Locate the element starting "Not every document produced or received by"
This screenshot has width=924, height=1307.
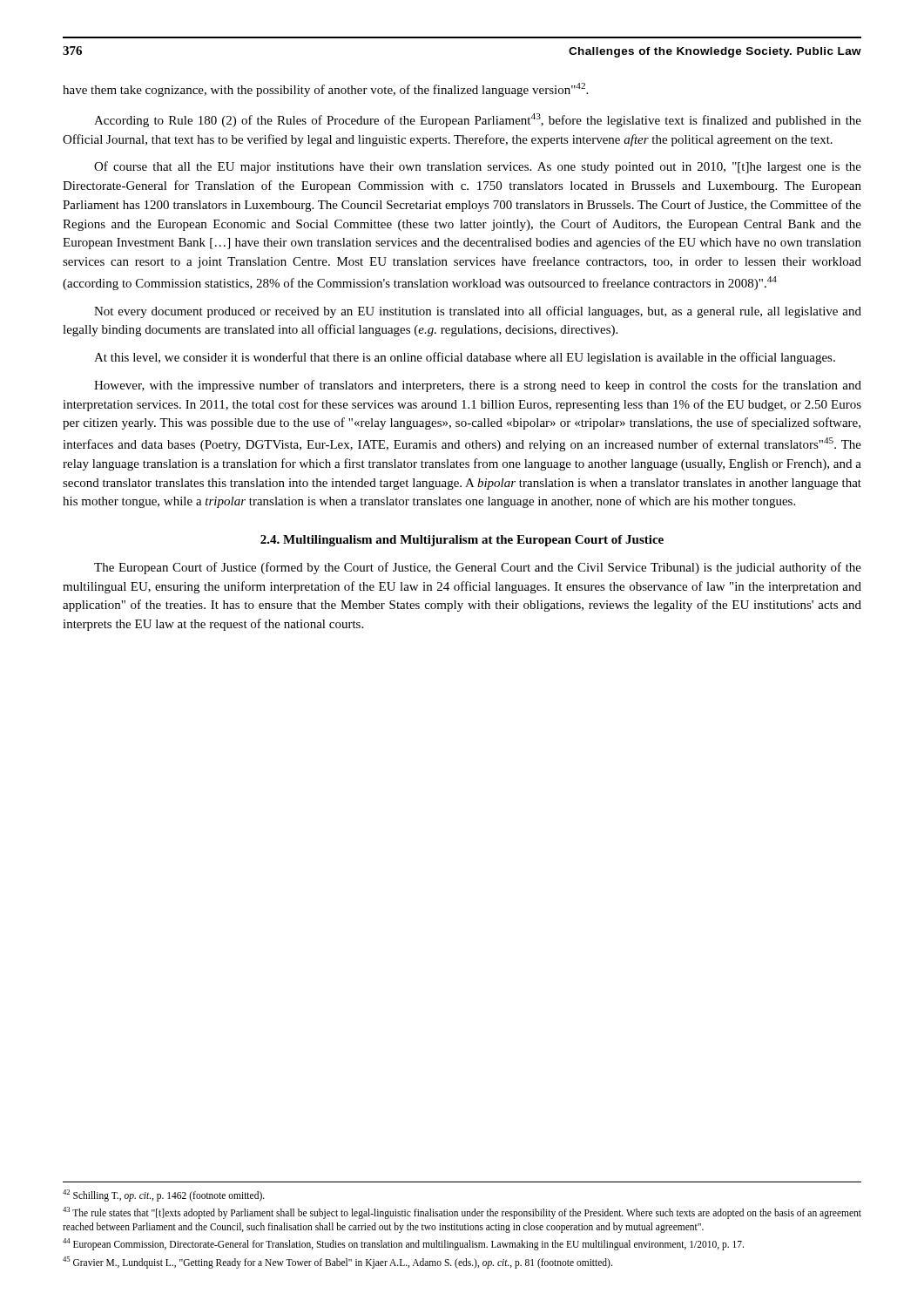pyautogui.click(x=462, y=321)
